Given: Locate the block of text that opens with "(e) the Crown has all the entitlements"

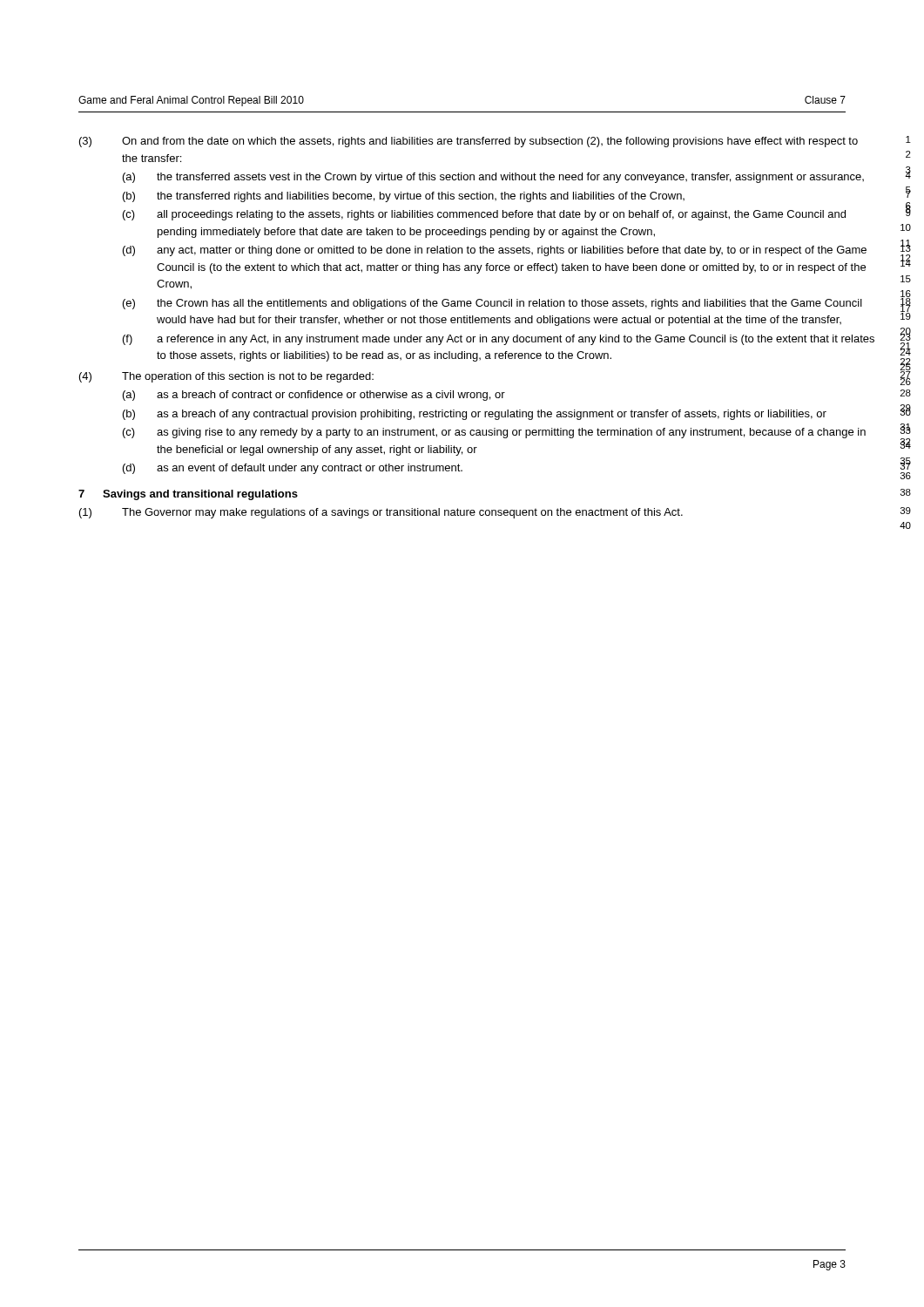Looking at the screenshot, I should tap(477, 311).
